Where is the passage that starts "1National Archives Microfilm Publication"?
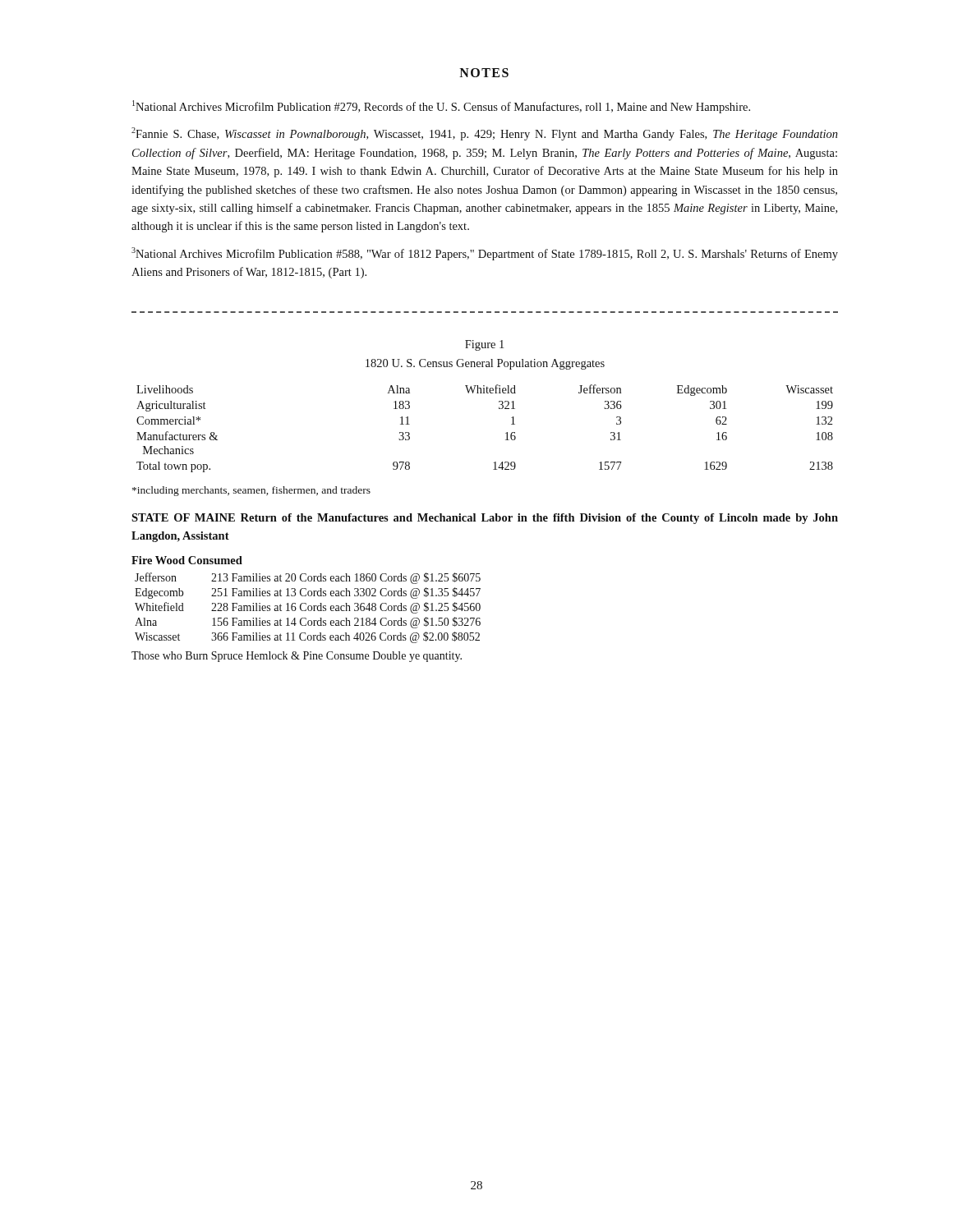This screenshot has width=953, height=1232. (x=441, y=106)
